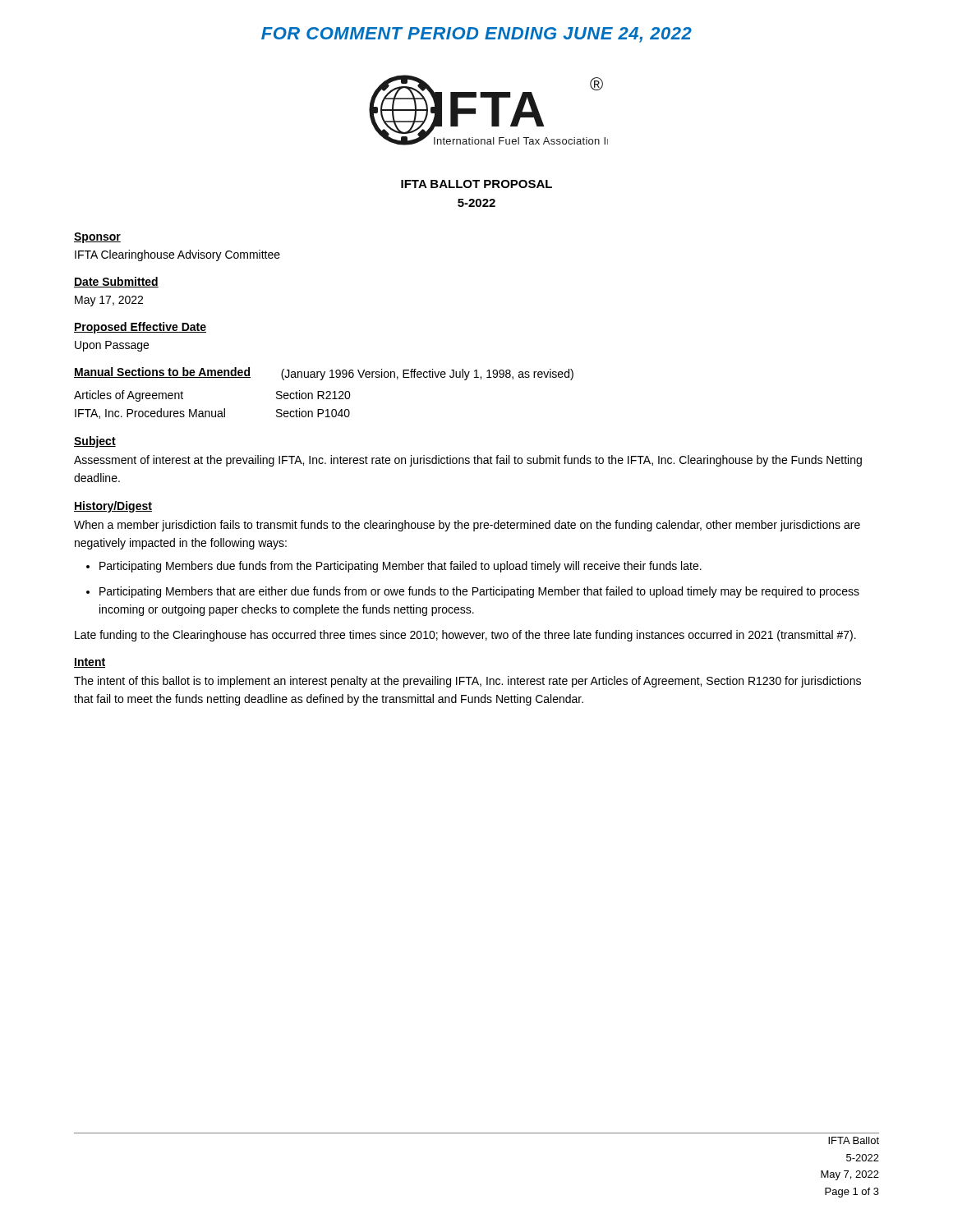The height and width of the screenshot is (1232, 953).
Task: Point to the block beginning "Assessment of interest at the"
Action: point(468,469)
